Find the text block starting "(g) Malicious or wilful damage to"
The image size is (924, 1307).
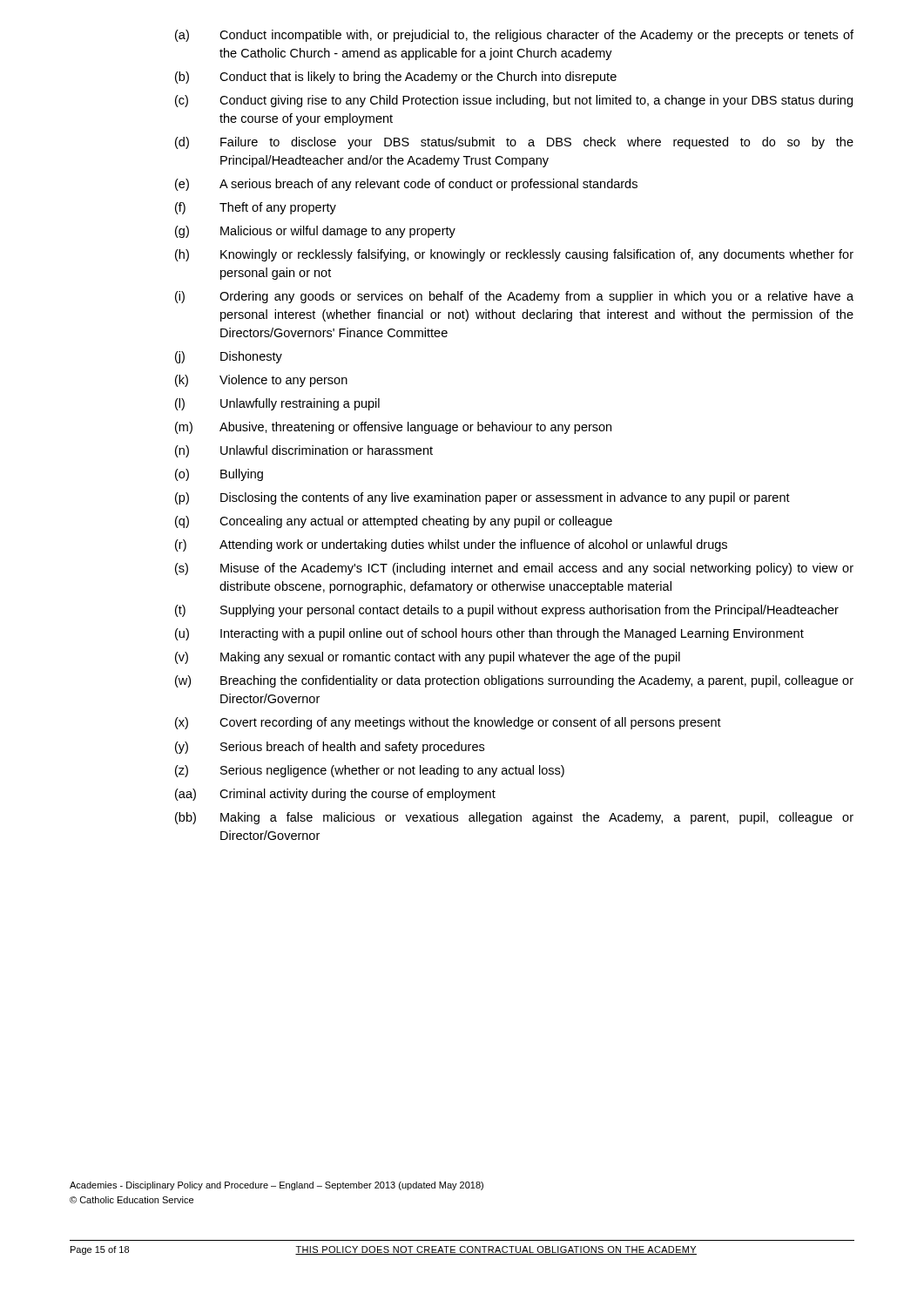(315, 232)
